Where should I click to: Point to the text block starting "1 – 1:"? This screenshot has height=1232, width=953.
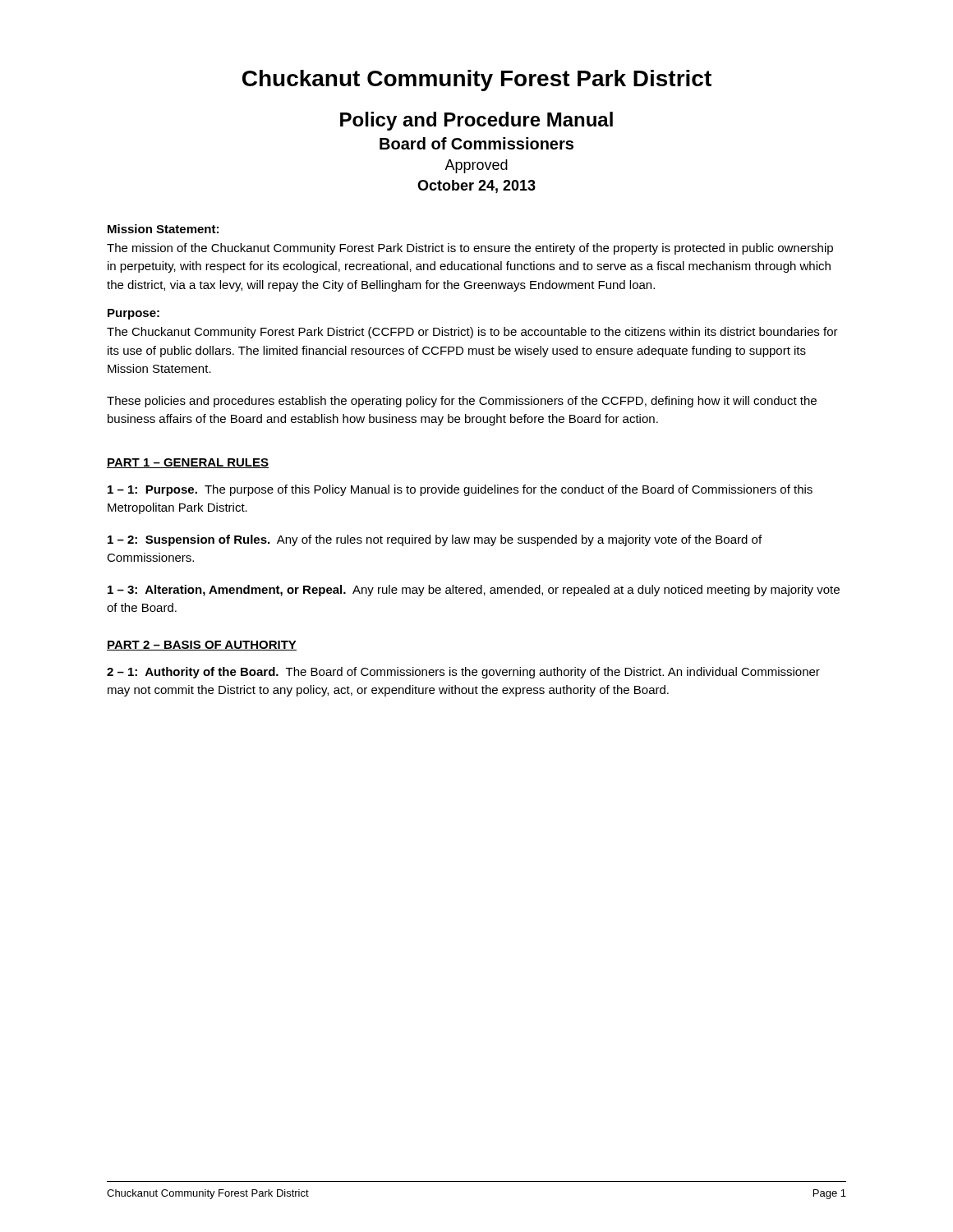pos(460,498)
